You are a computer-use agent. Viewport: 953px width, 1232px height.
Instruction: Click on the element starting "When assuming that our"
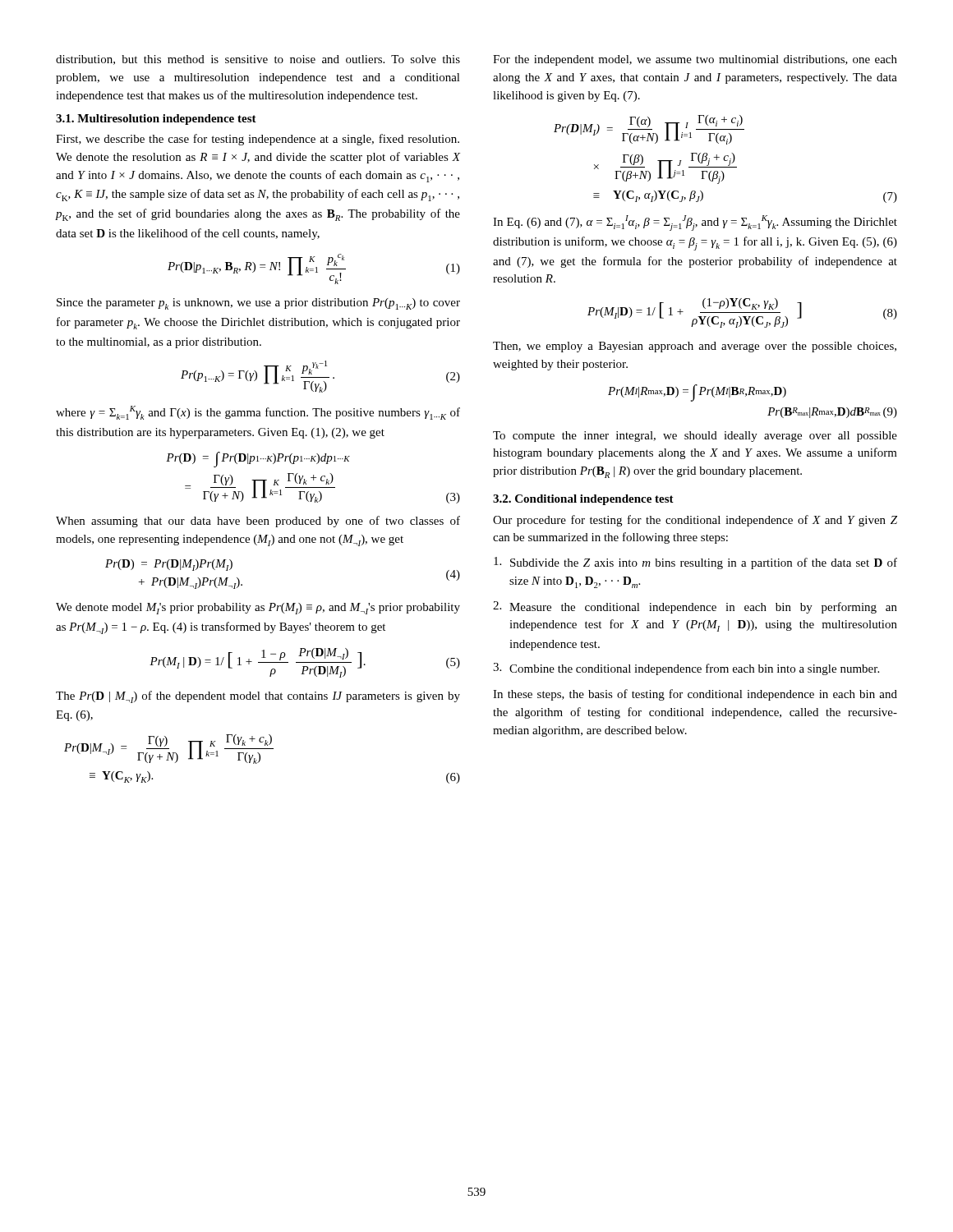258,531
